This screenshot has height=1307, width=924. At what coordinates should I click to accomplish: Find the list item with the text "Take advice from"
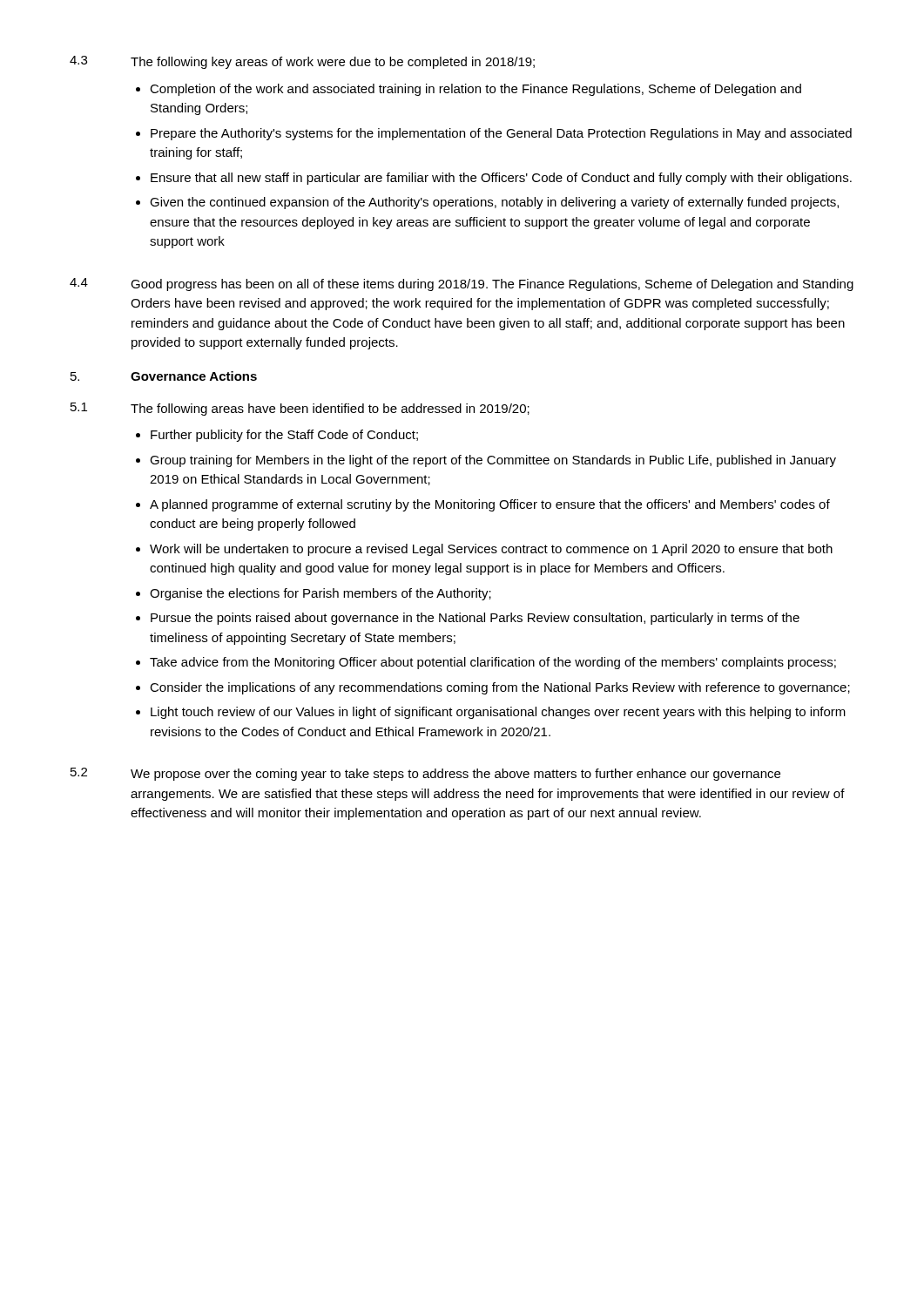(493, 662)
